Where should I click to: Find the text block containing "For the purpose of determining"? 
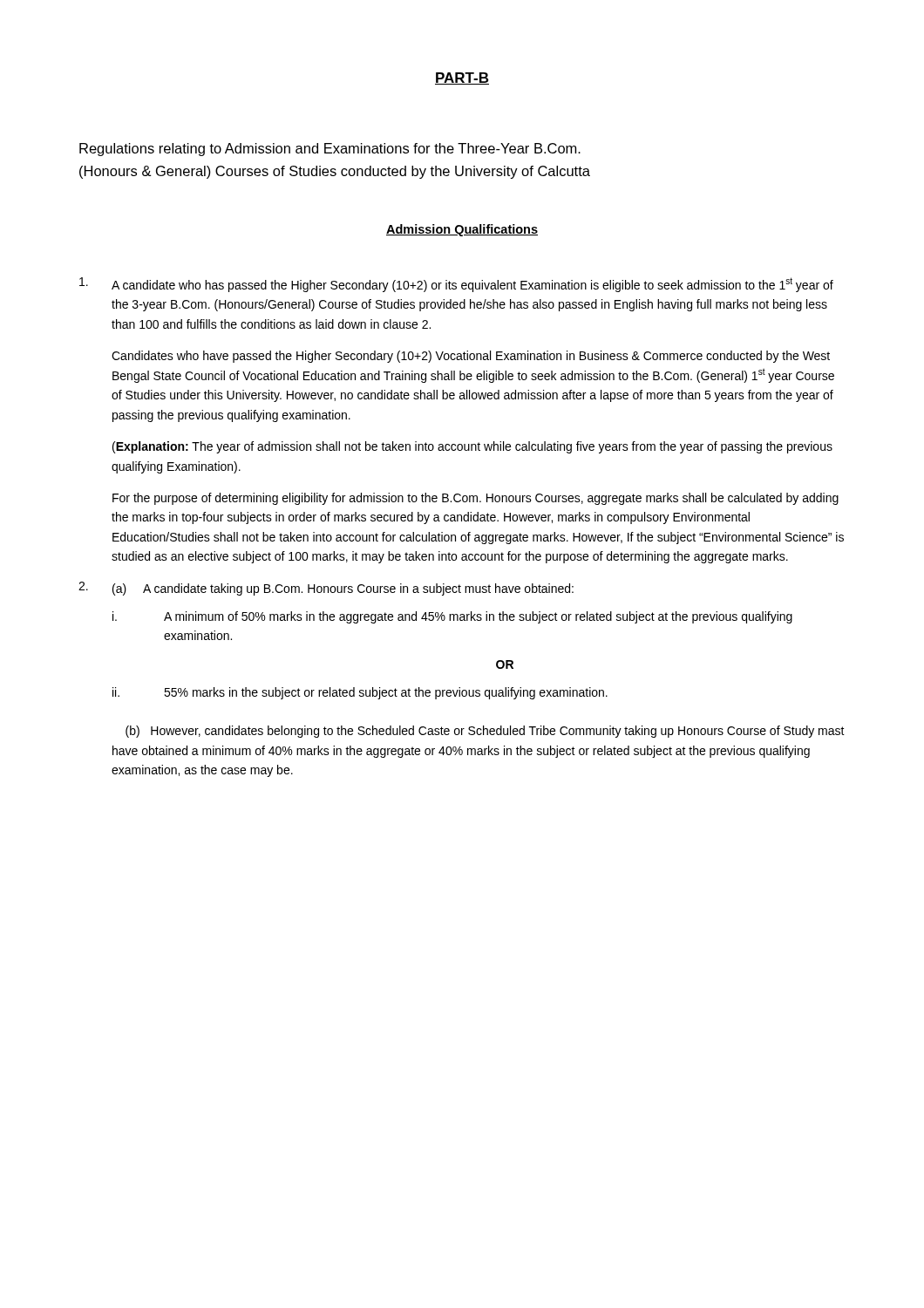478,527
